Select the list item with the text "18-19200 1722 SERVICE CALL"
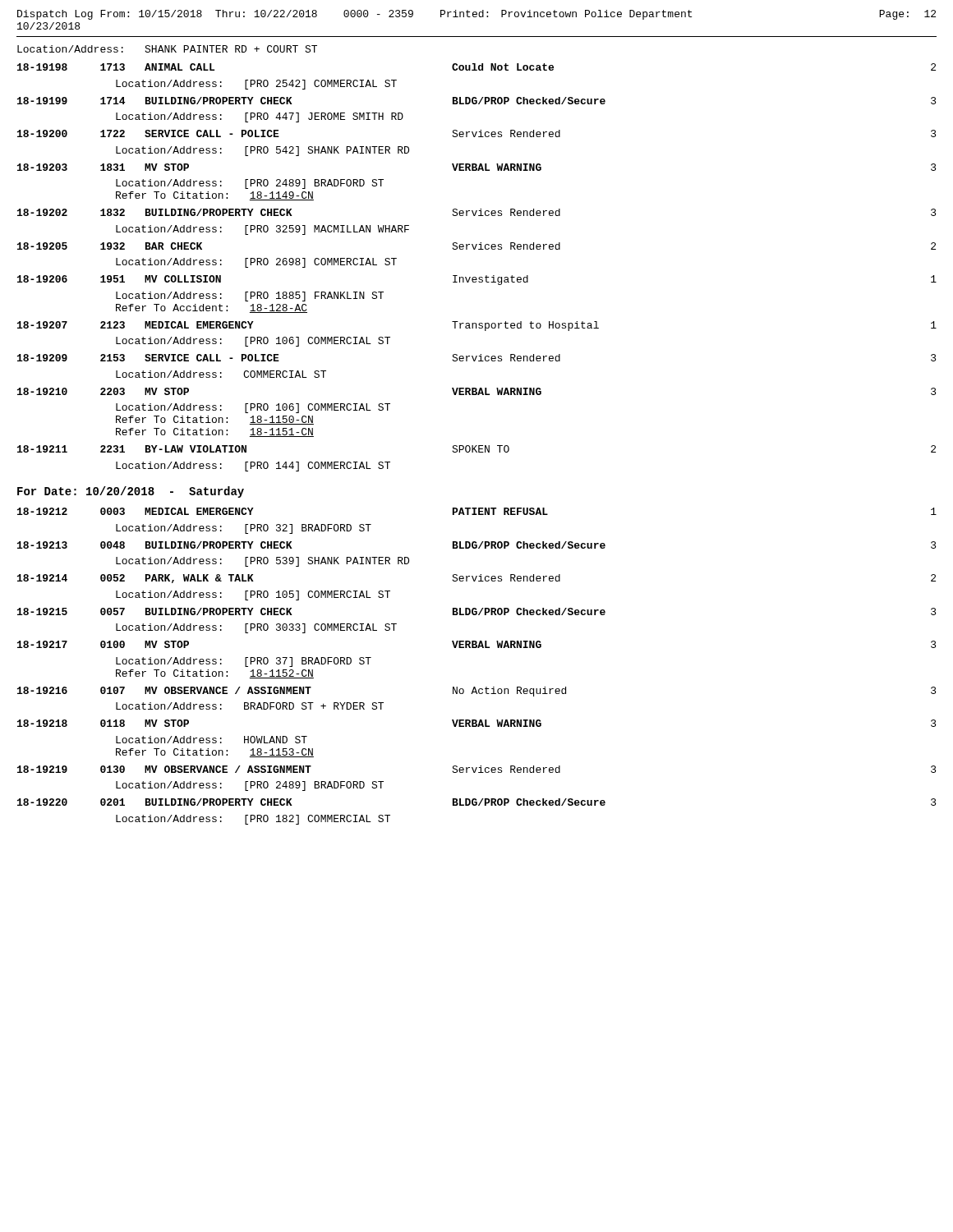Viewport: 953px width, 1232px height. click(x=476, y=142)
